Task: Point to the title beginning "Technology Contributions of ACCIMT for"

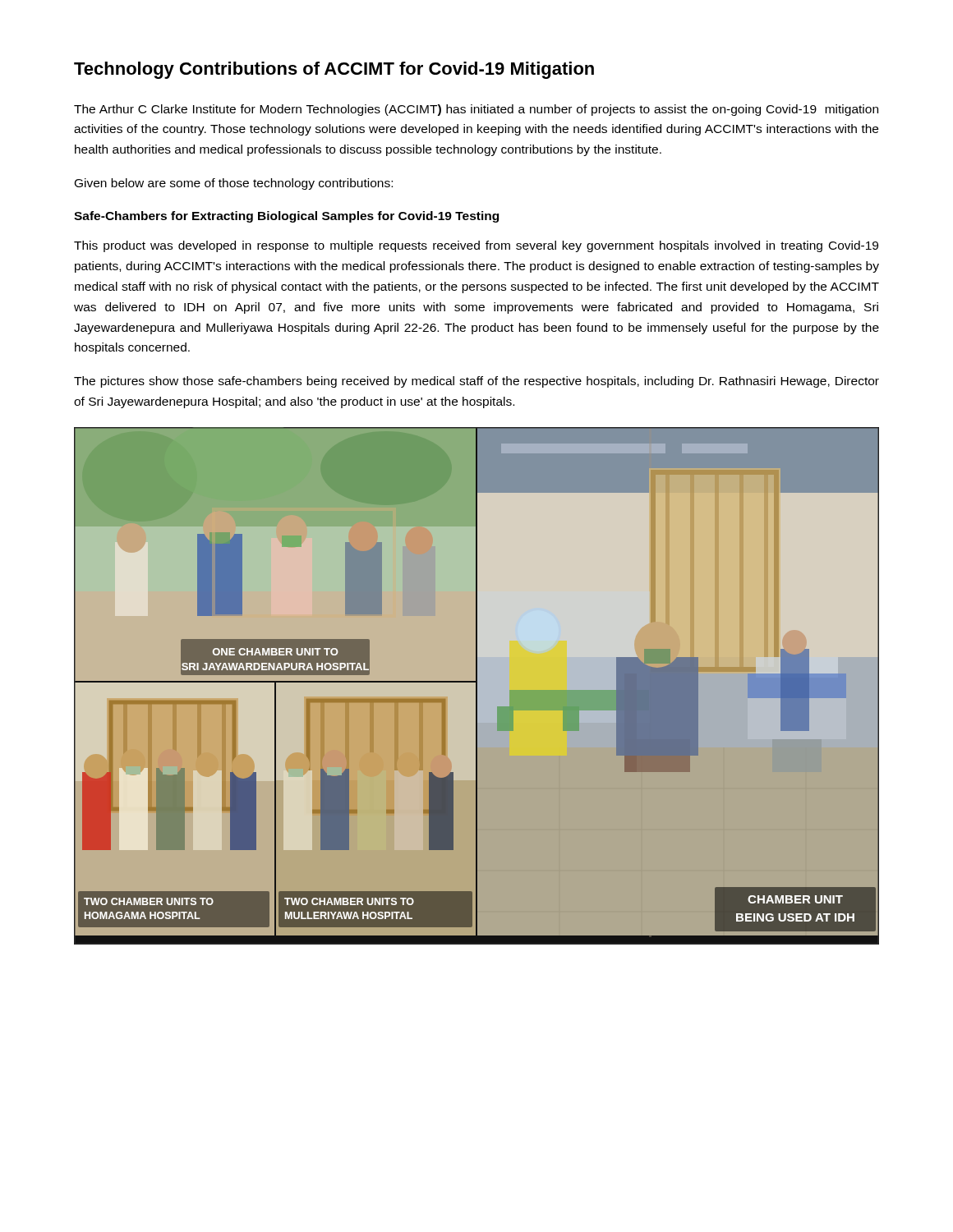Action: 335,69
